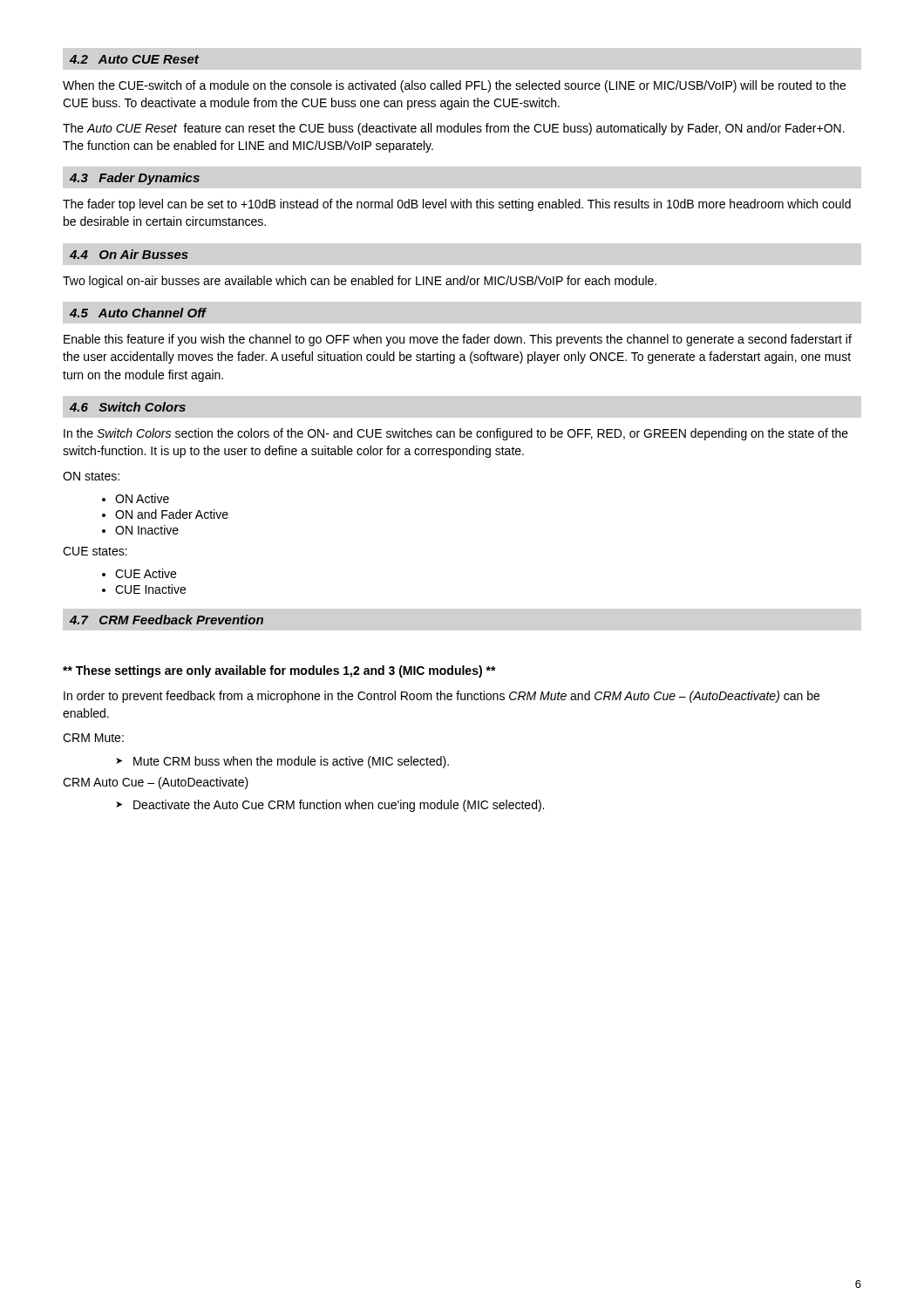Viewport: 924px width, 1308px height.
Task: Select the section header that reads "4.6 Switch Colors"
Action: click(x=128, y=407)
